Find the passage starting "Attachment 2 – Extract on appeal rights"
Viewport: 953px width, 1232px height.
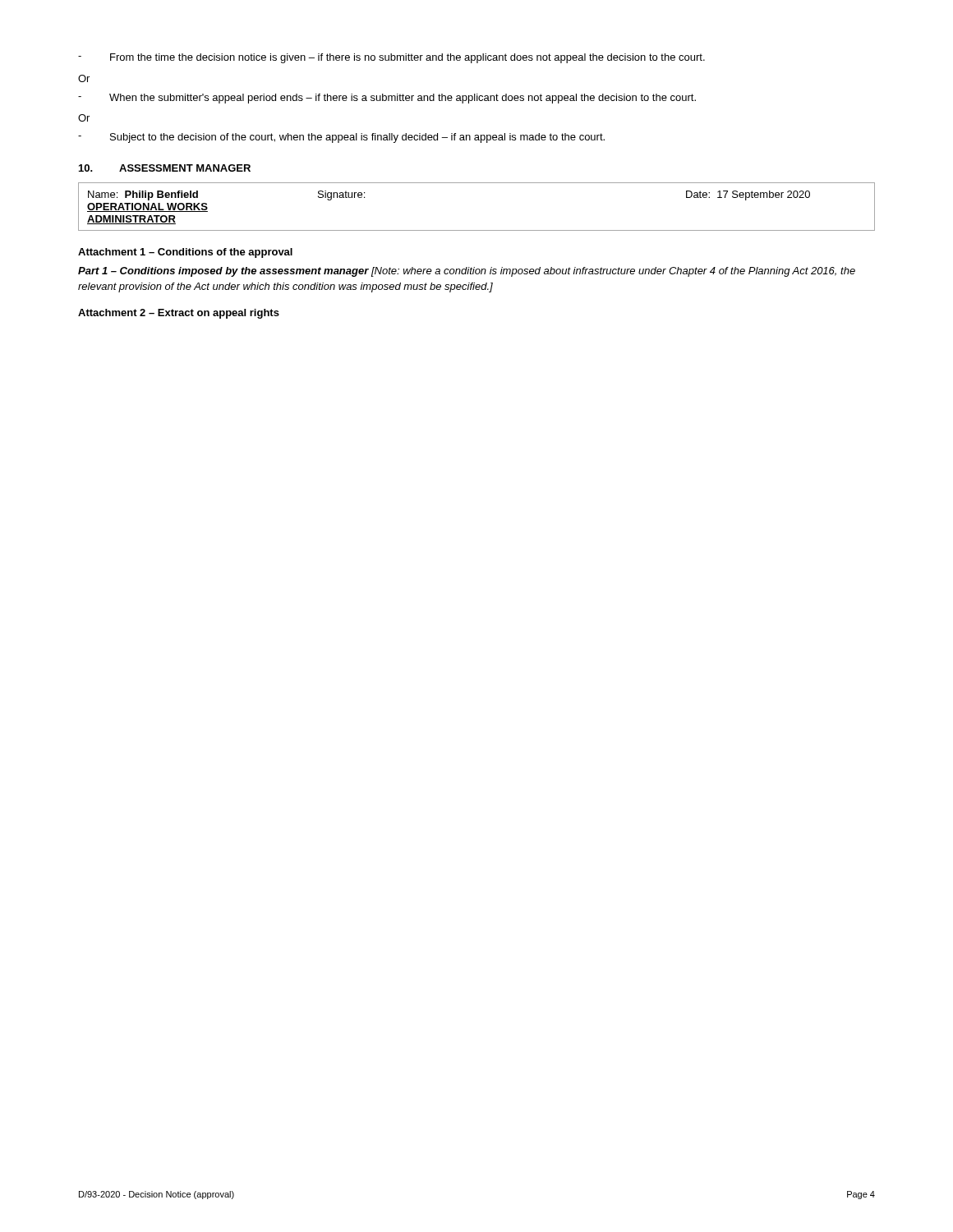coord(179,312)
